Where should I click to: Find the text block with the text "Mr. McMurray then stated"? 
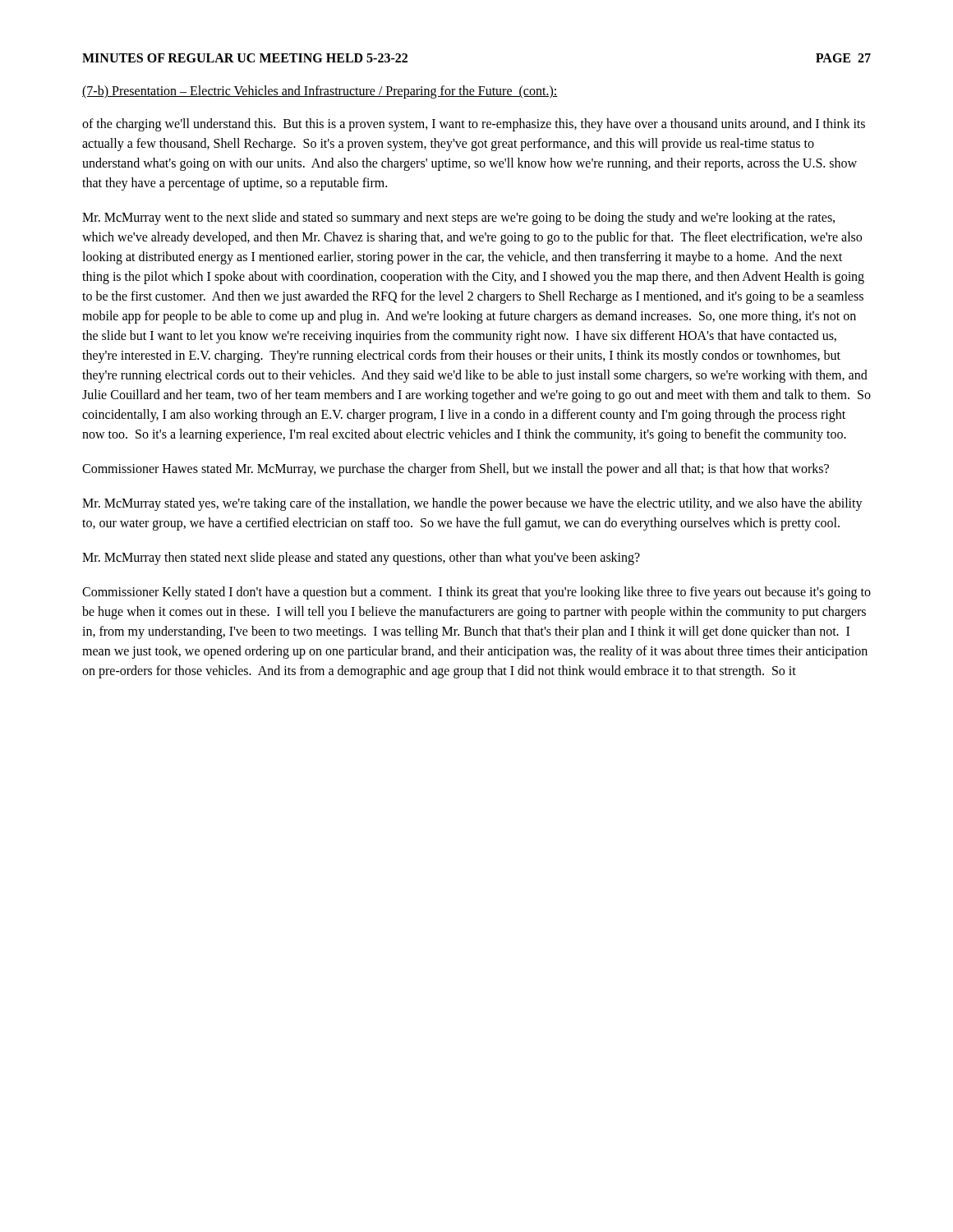(361, 557)
